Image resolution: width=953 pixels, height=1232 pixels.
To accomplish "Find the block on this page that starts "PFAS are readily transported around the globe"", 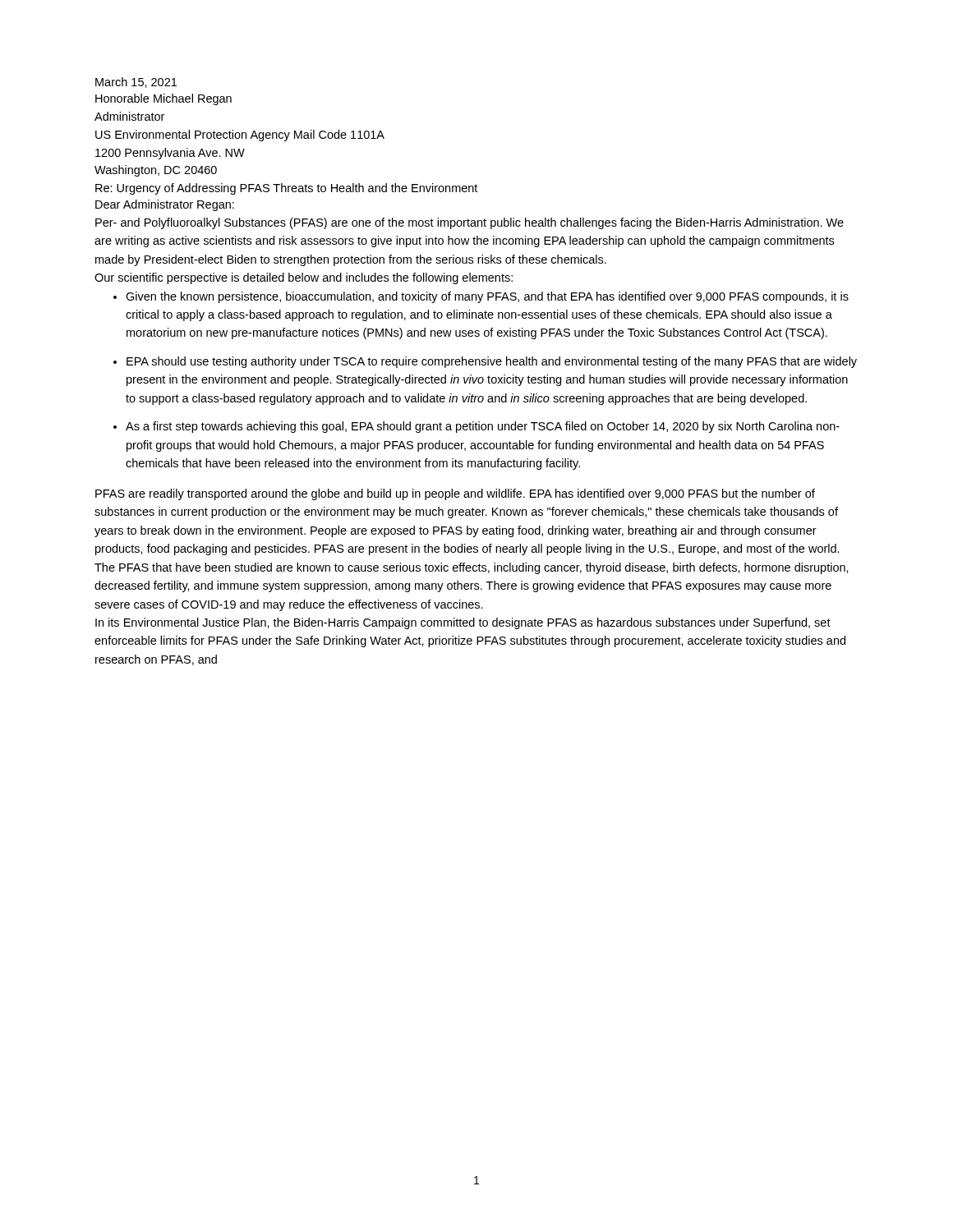I will click(x=472, y=549).
